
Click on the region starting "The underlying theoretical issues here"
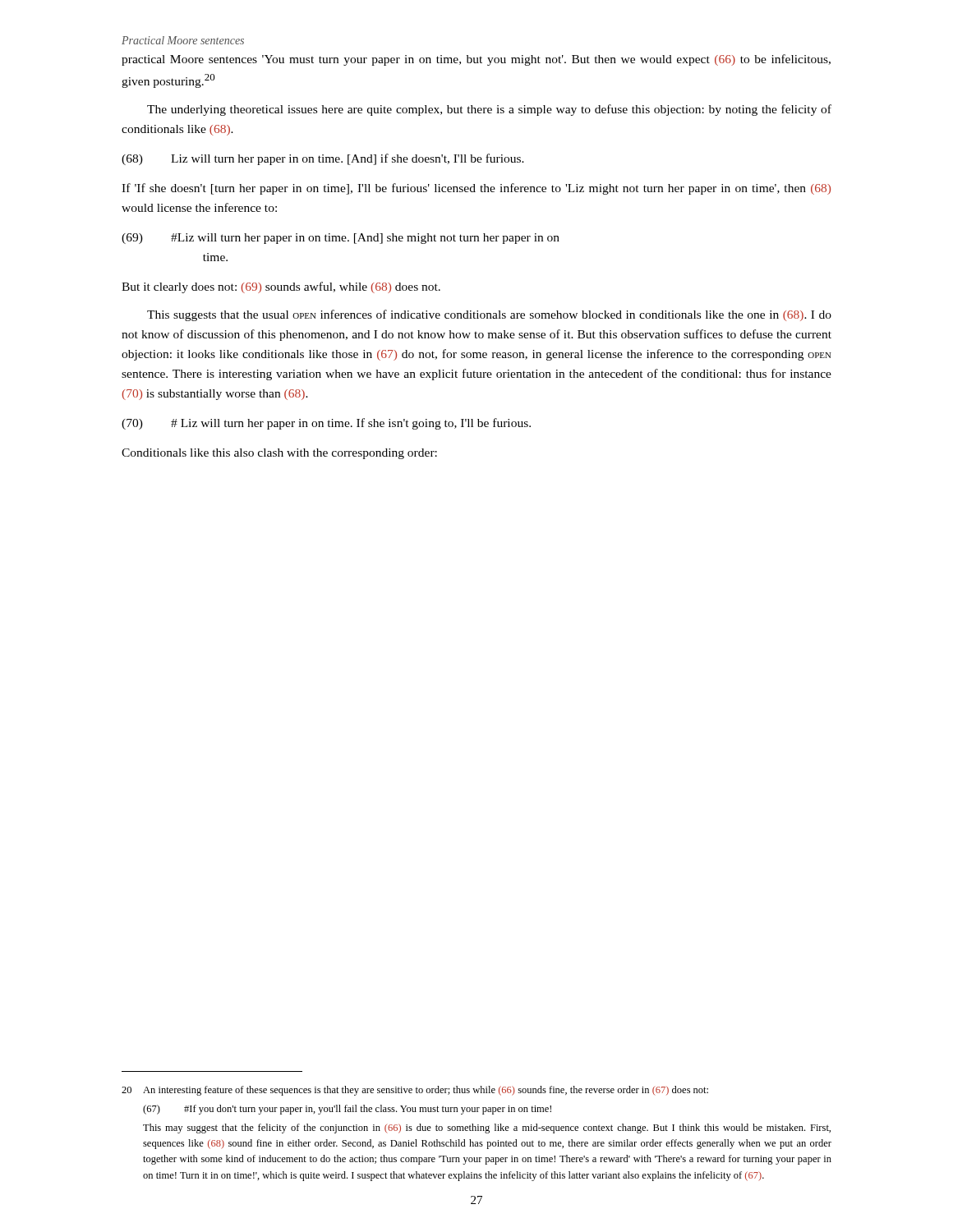point(476,119)
